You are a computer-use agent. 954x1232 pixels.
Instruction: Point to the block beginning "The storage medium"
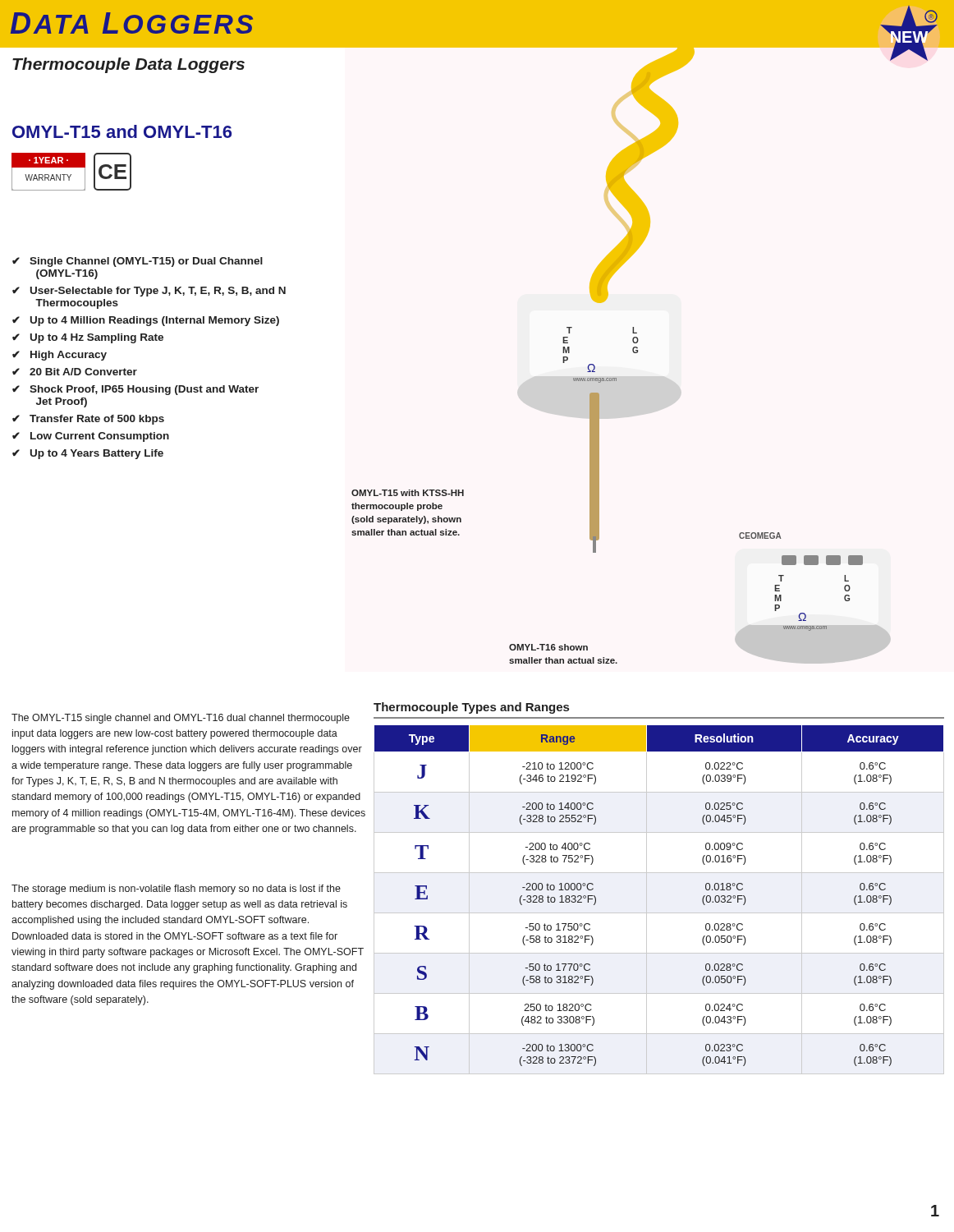pos(189,945)
